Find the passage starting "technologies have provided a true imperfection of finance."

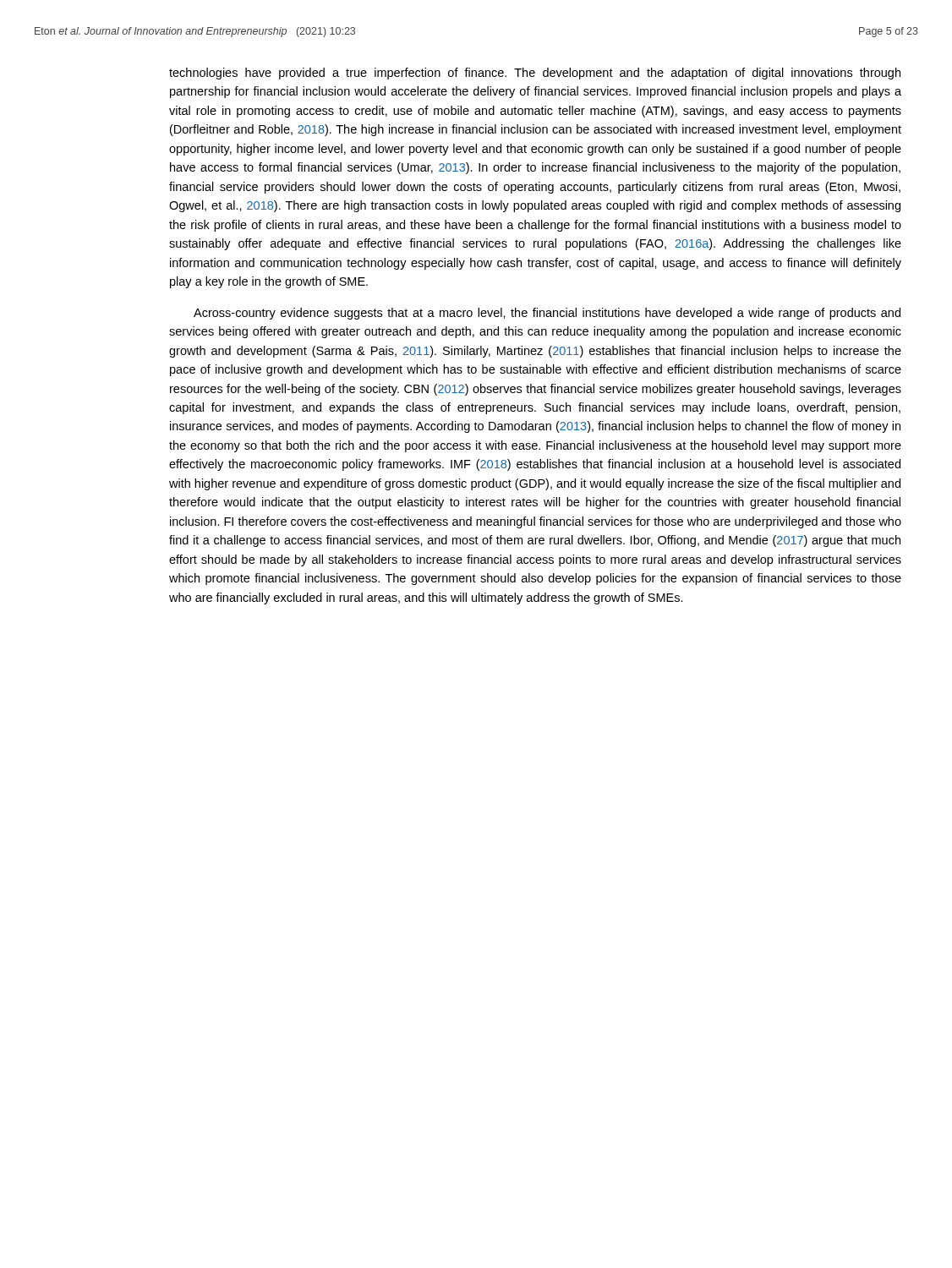pos(535,177)
